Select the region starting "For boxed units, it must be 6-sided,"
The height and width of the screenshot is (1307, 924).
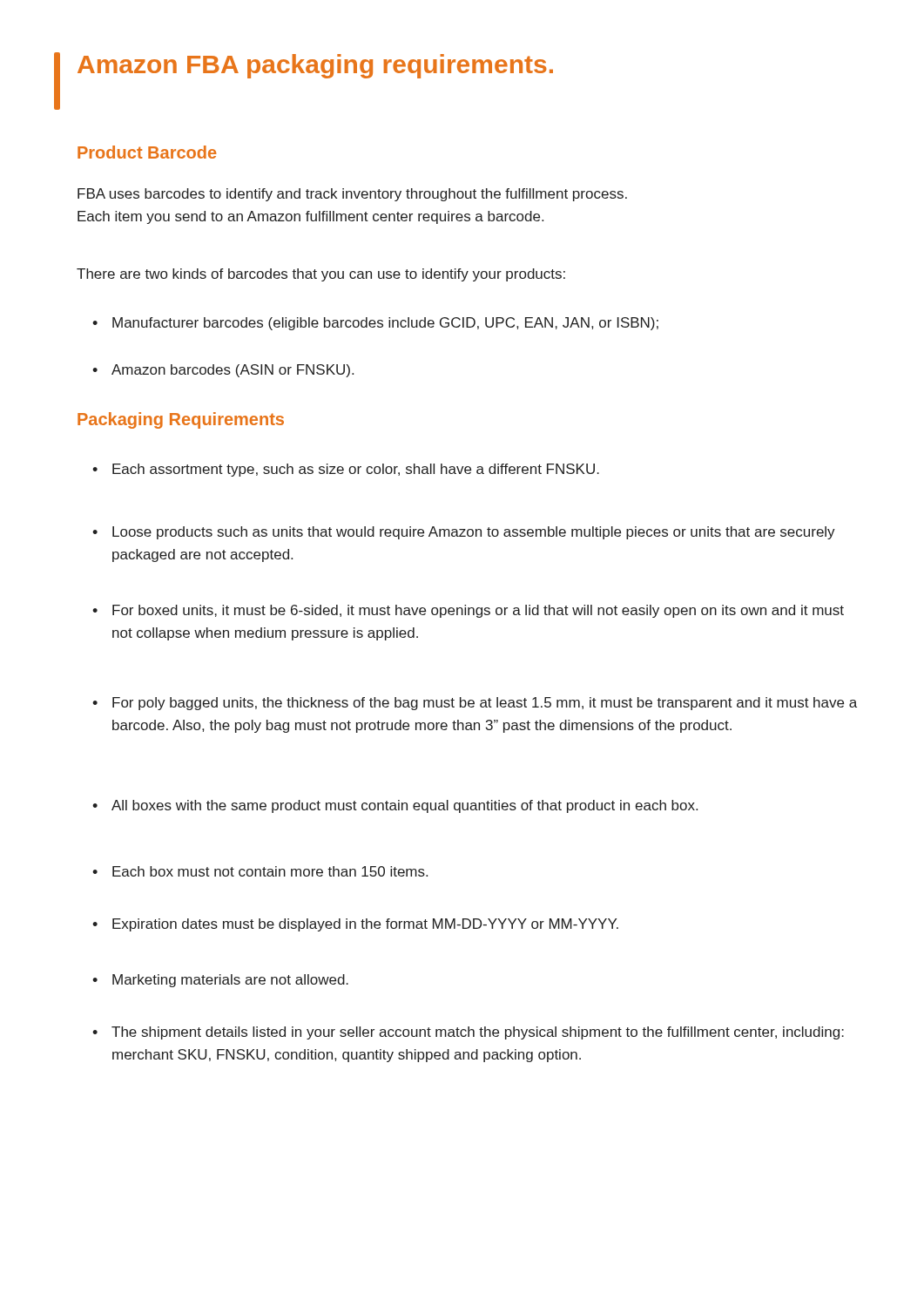click(478, 622)
